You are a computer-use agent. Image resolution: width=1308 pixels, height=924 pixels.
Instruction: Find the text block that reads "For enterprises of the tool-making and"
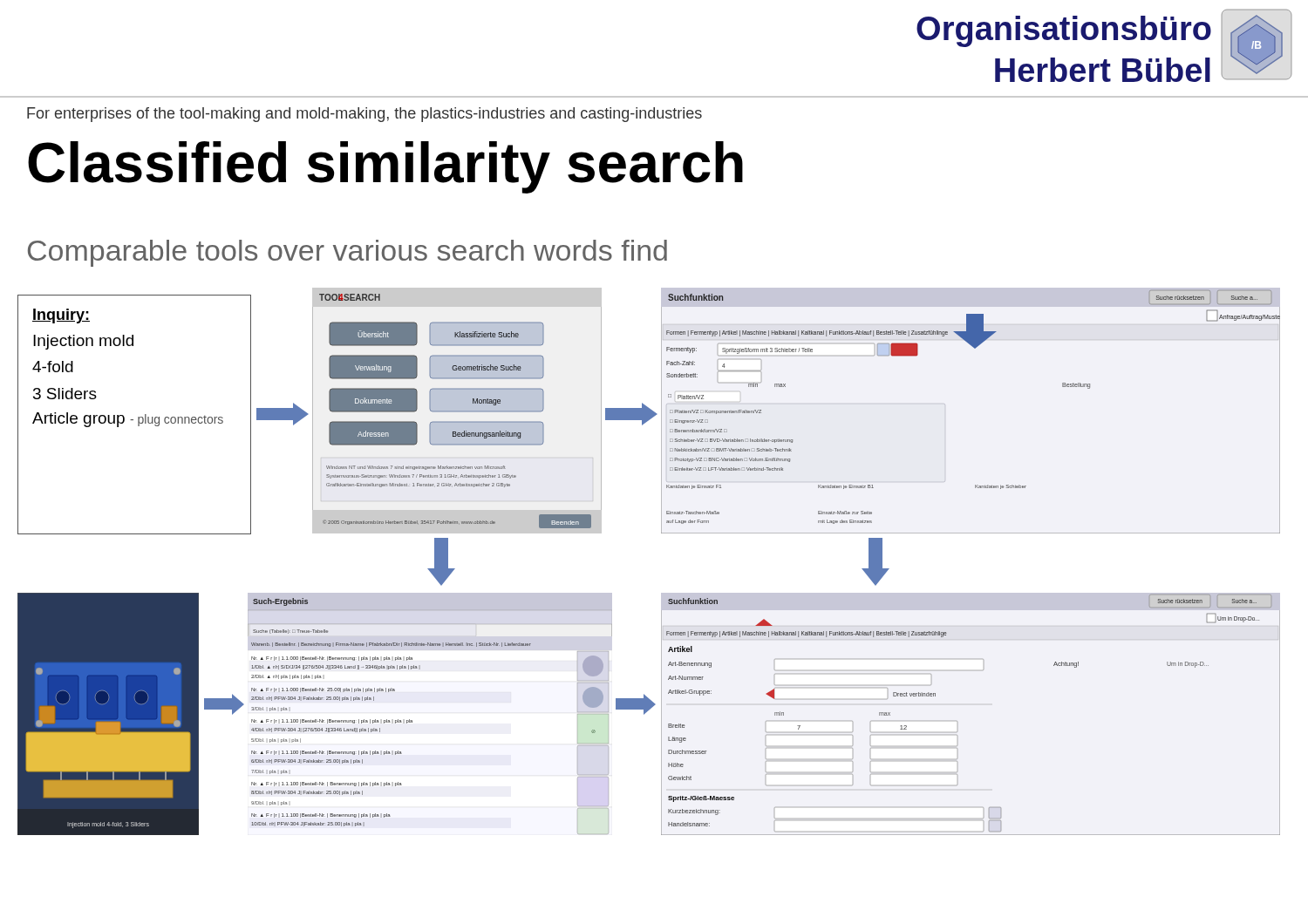click(364, 113)
